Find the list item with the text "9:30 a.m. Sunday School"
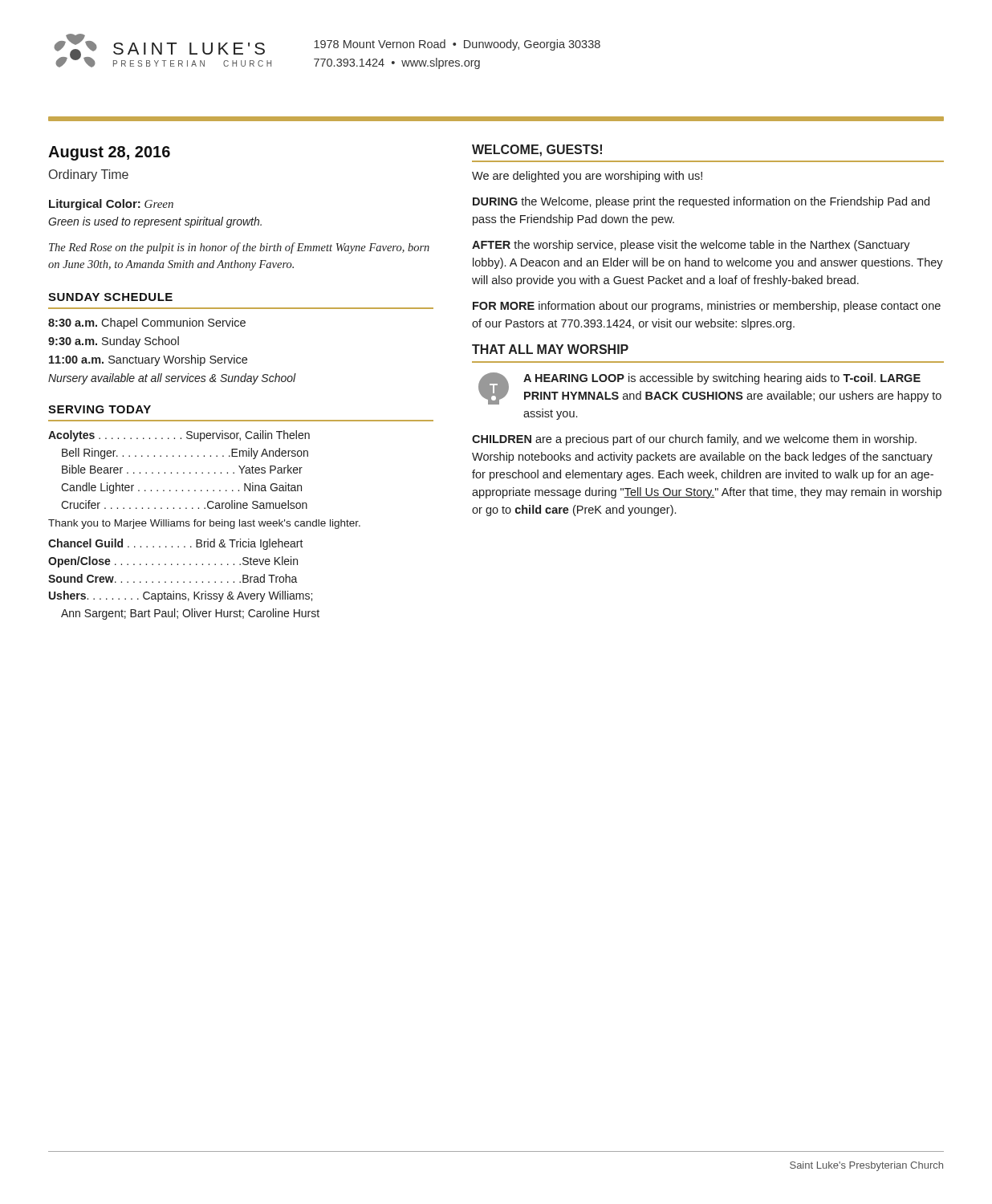Viewport: 992px width, 1204px height. (114, 341)
